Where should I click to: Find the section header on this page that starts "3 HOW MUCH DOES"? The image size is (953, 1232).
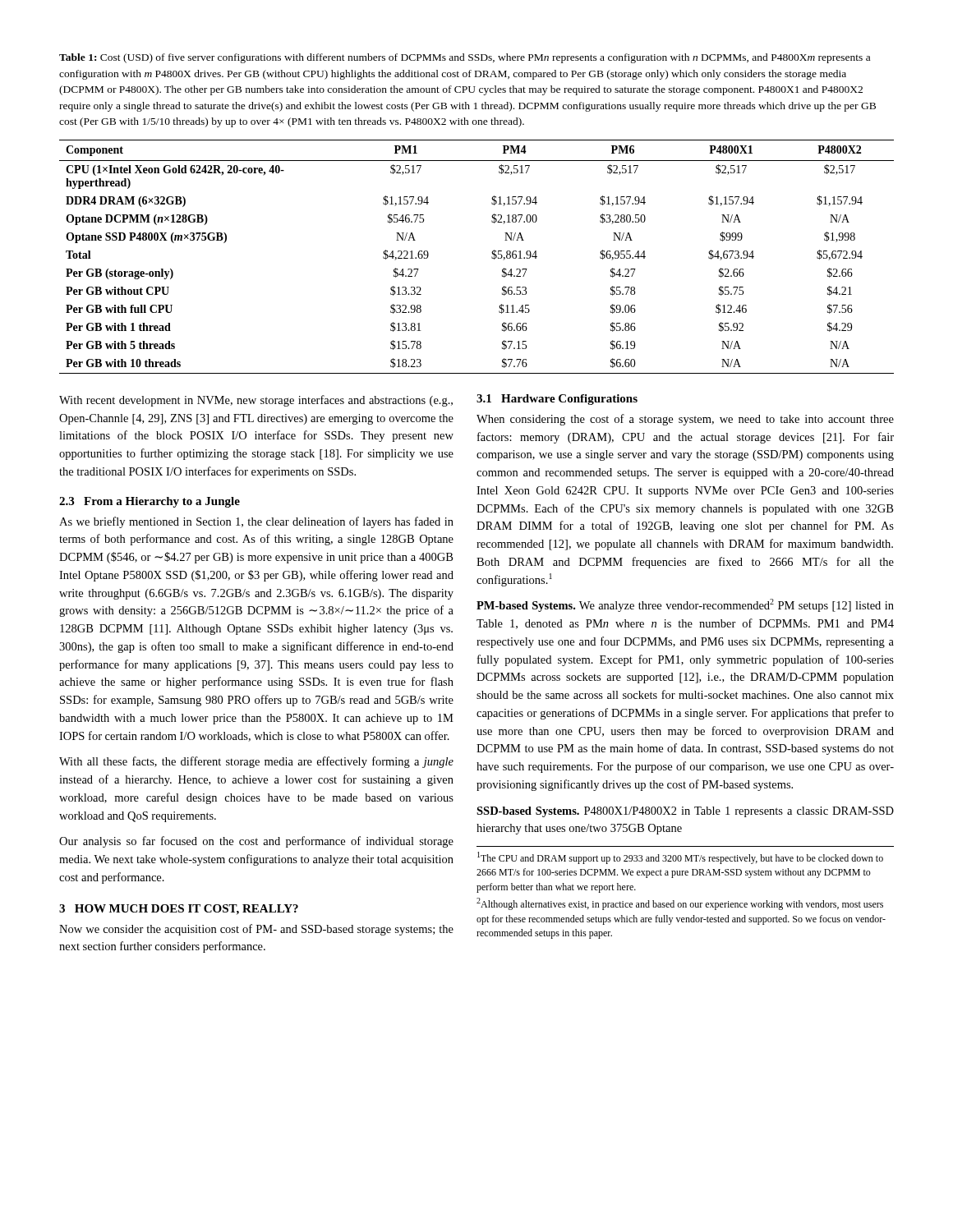pos(179,908)
